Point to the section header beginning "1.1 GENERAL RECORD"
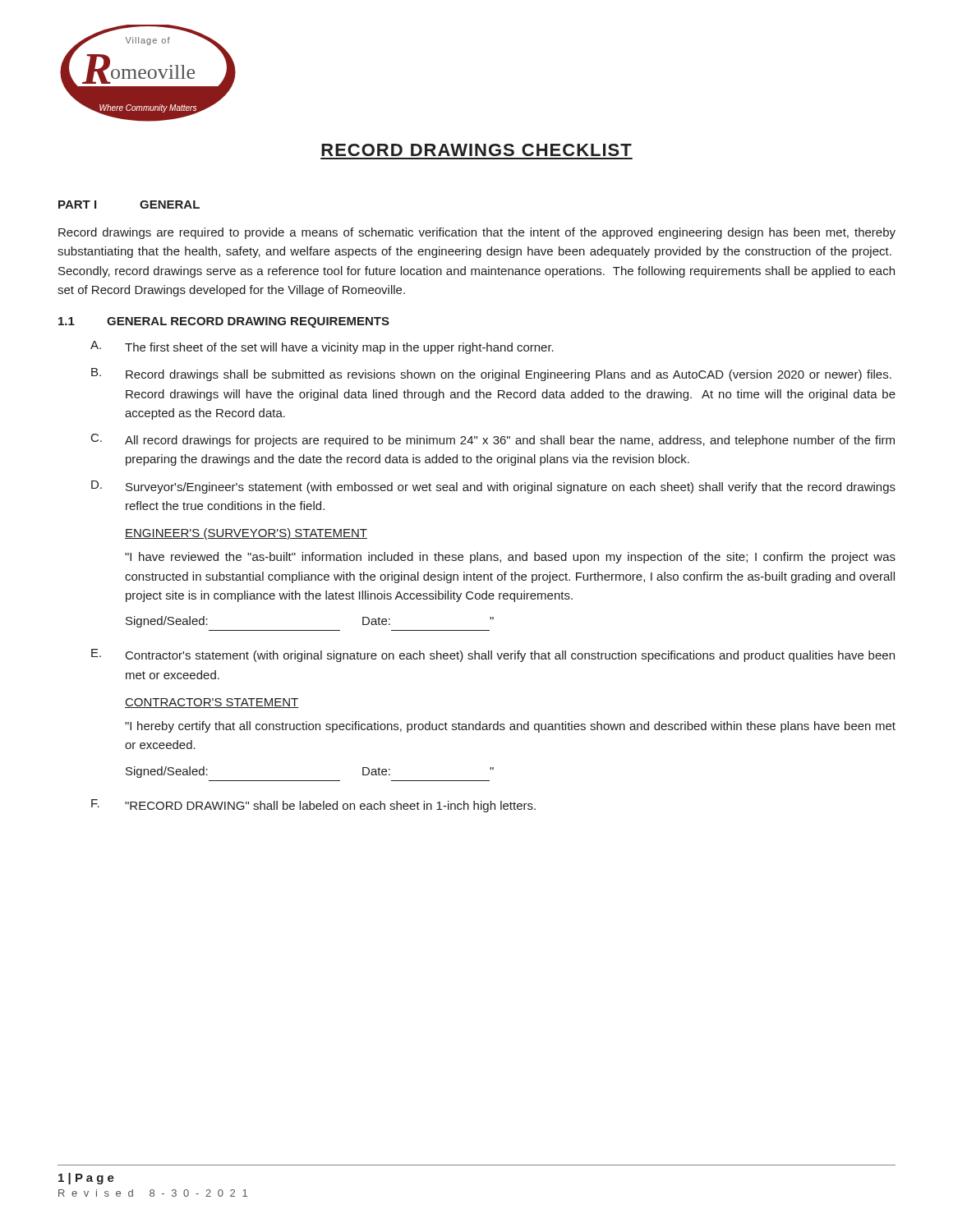The image size is (953, 1232). tap(223, 321)
